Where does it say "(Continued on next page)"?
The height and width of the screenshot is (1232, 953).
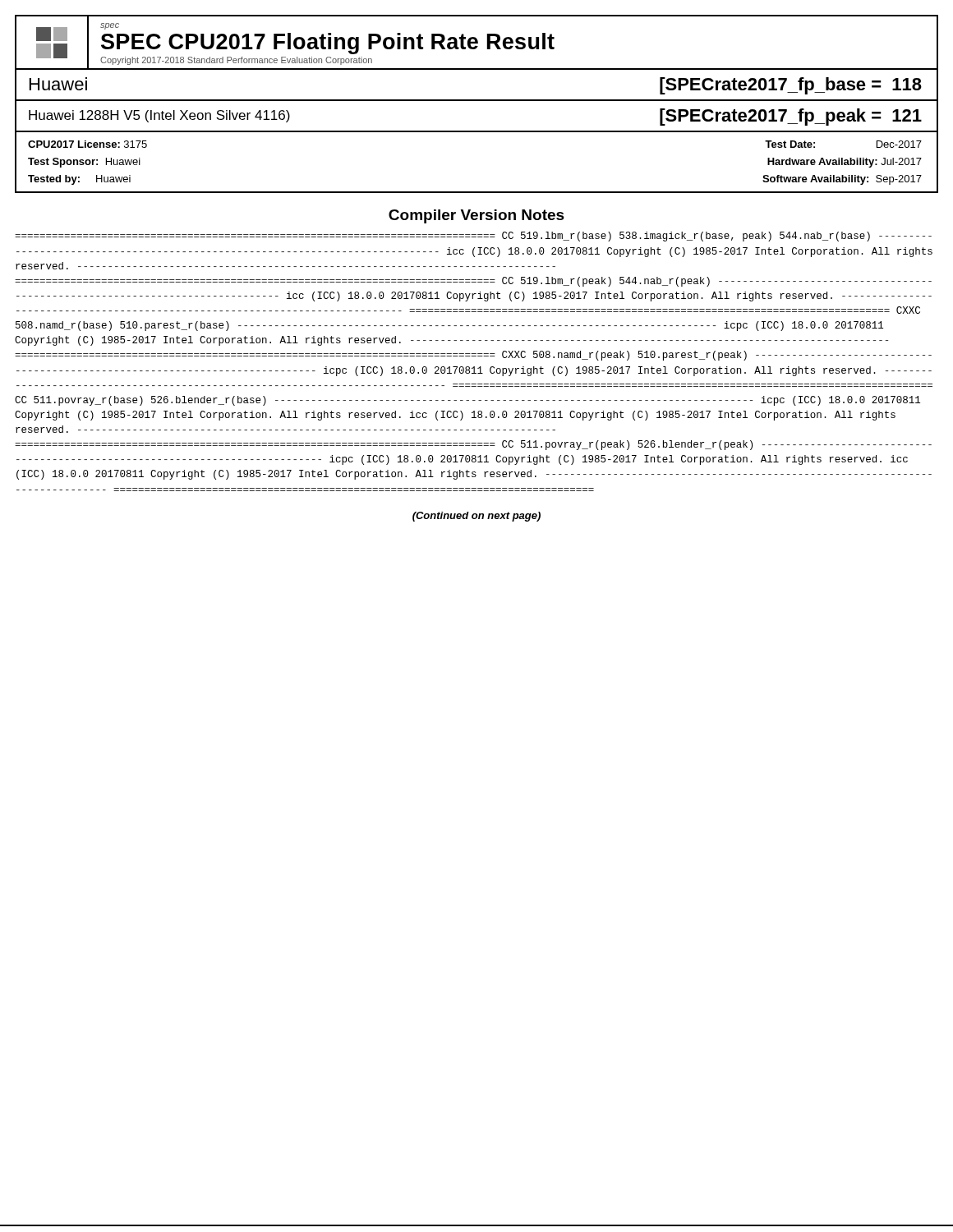(476, 515)
